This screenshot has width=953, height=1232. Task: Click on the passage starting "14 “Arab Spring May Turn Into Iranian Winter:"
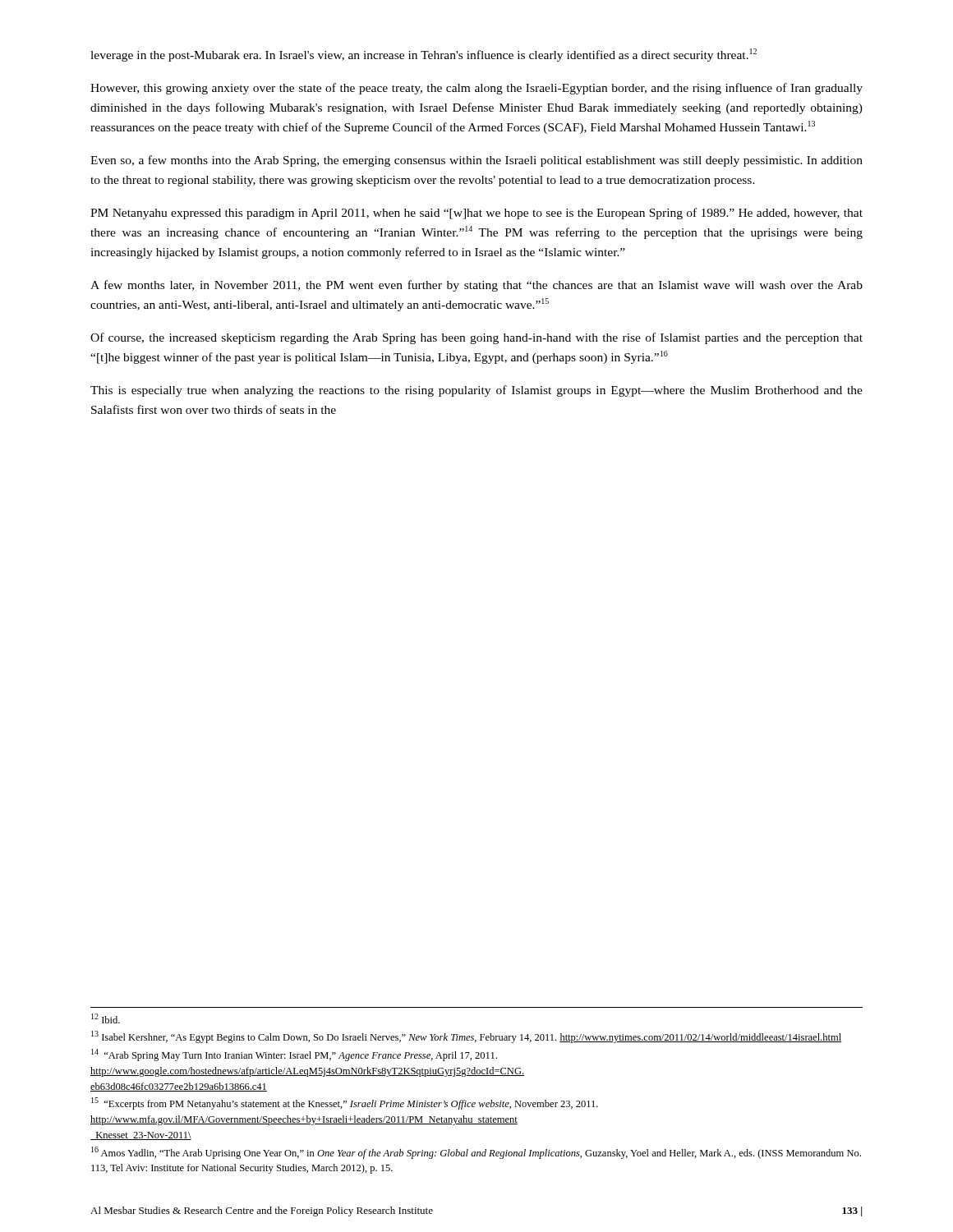476,1071
